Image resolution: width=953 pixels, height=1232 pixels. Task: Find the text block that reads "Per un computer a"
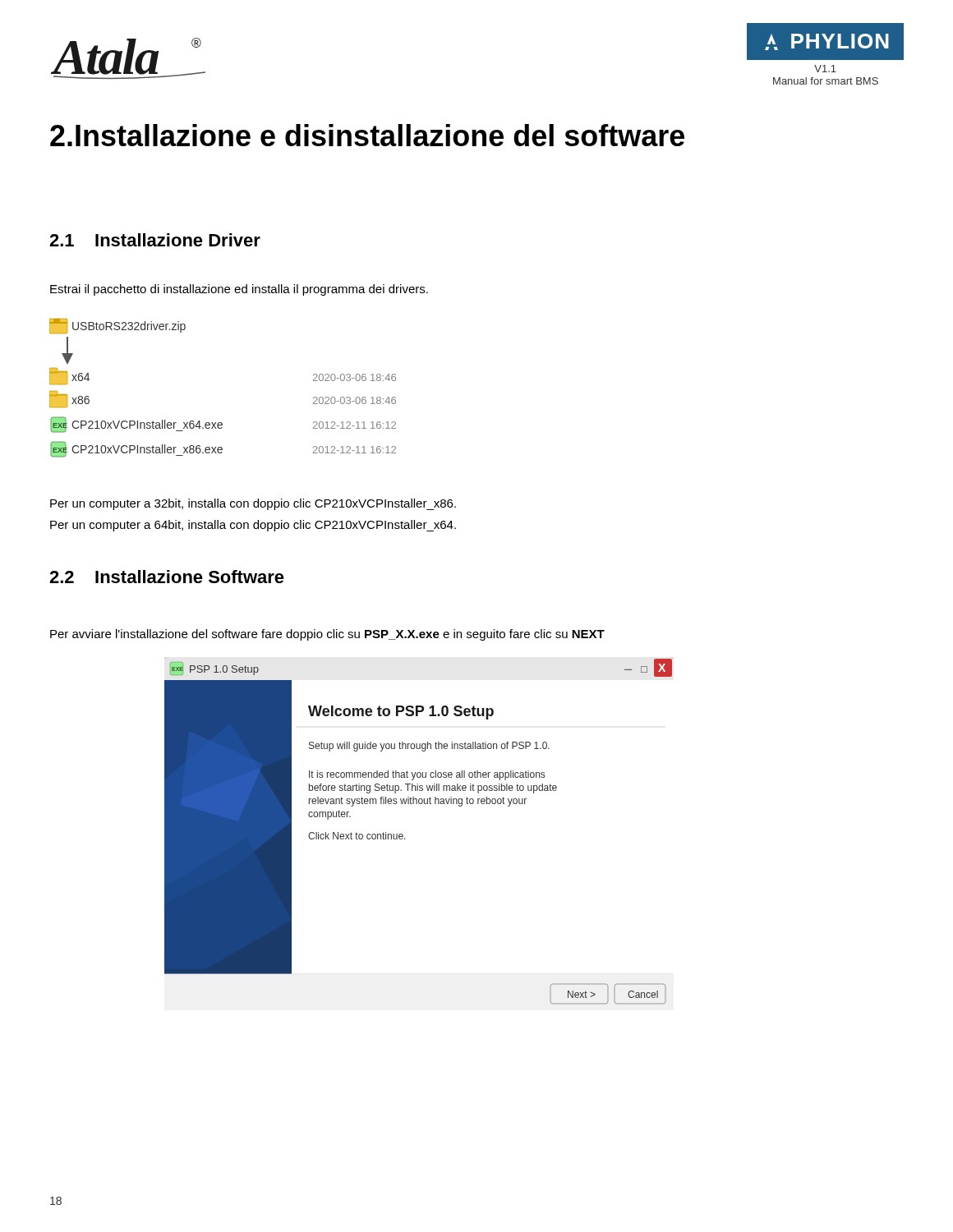[x=253, y=514]
